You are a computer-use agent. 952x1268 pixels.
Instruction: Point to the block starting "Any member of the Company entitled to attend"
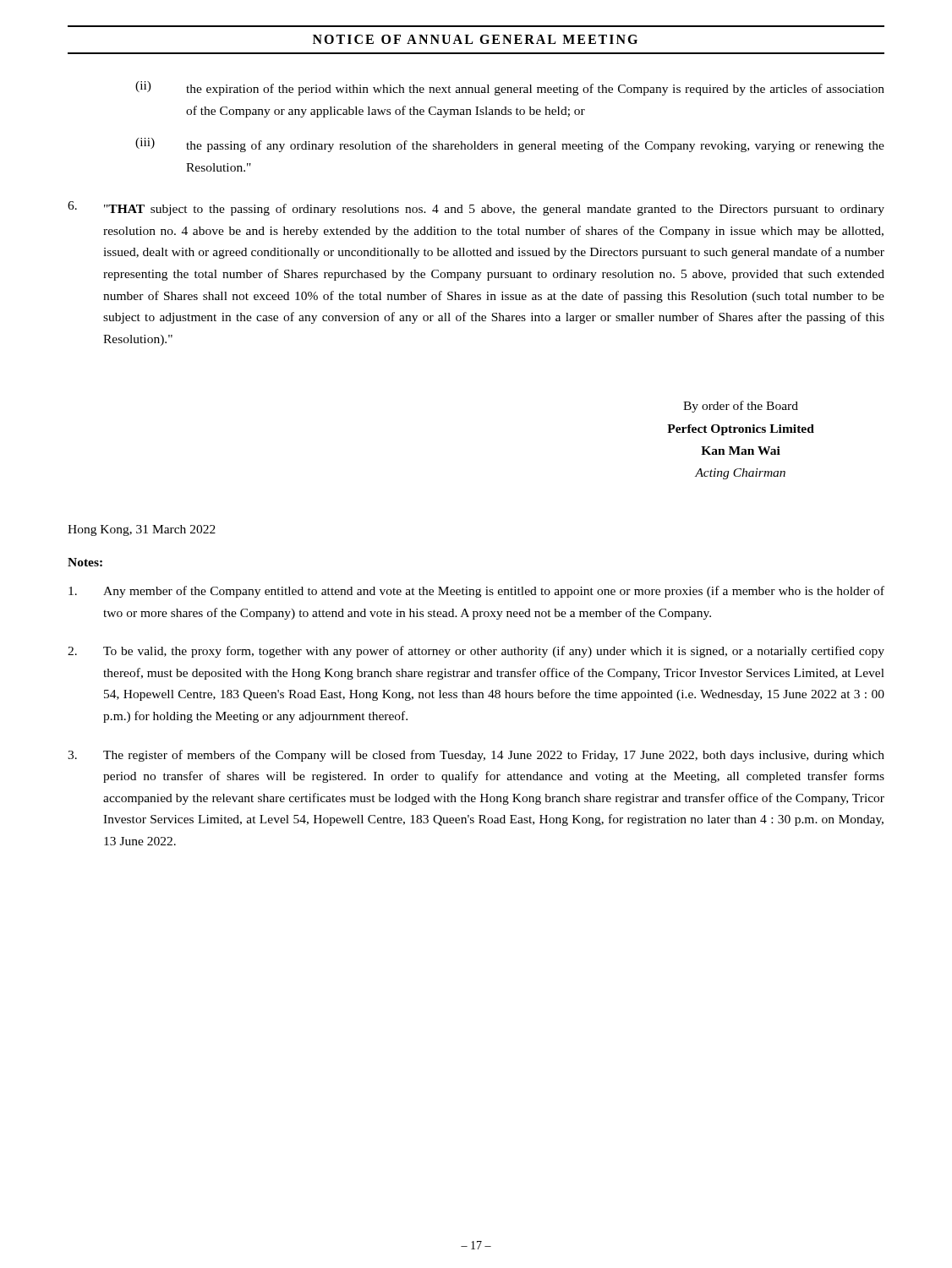point(476,602)
